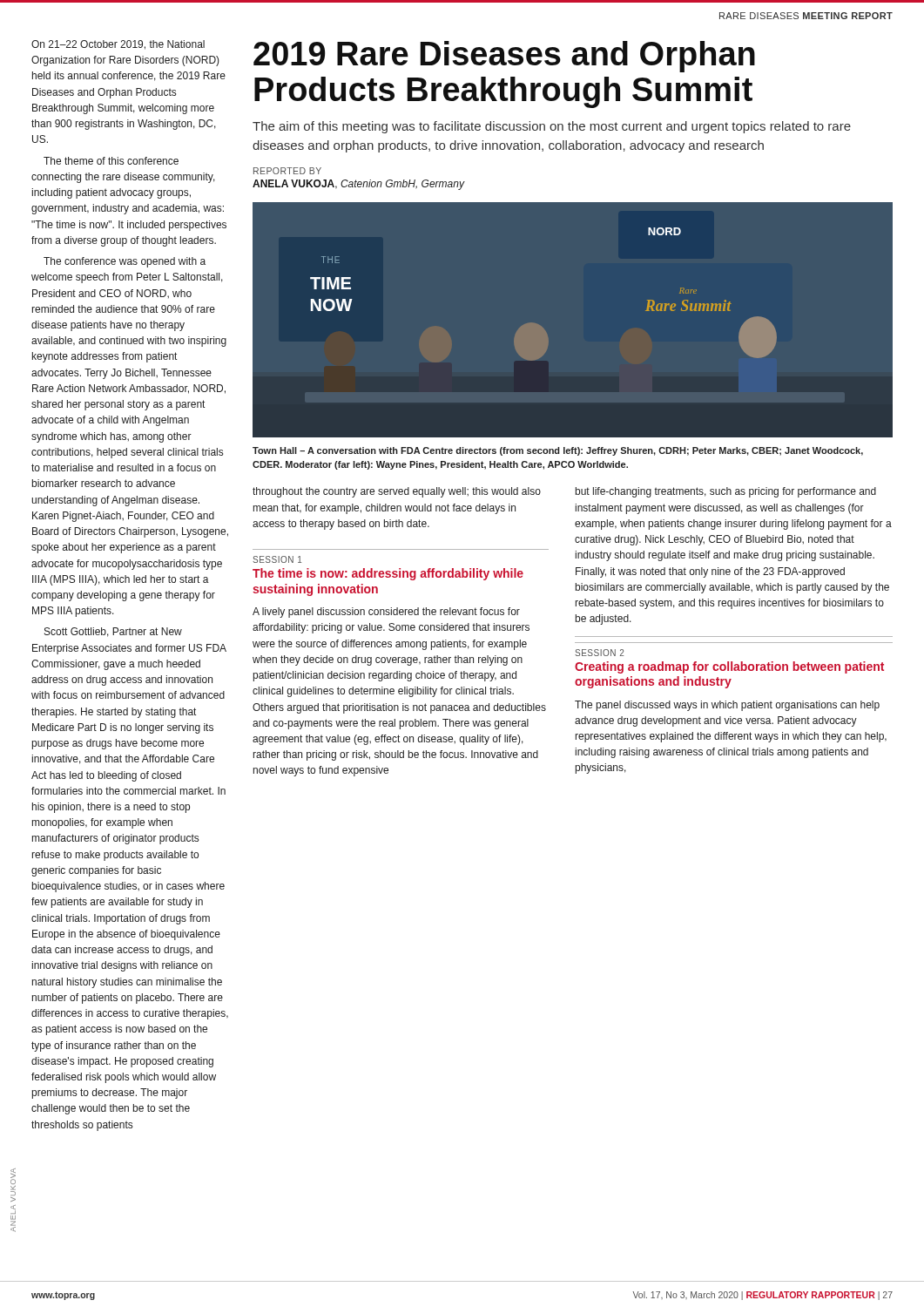Select the text block starting "but life-changing treatments, such as pricing for"
924x1307 pixels.
click(734, 555)
